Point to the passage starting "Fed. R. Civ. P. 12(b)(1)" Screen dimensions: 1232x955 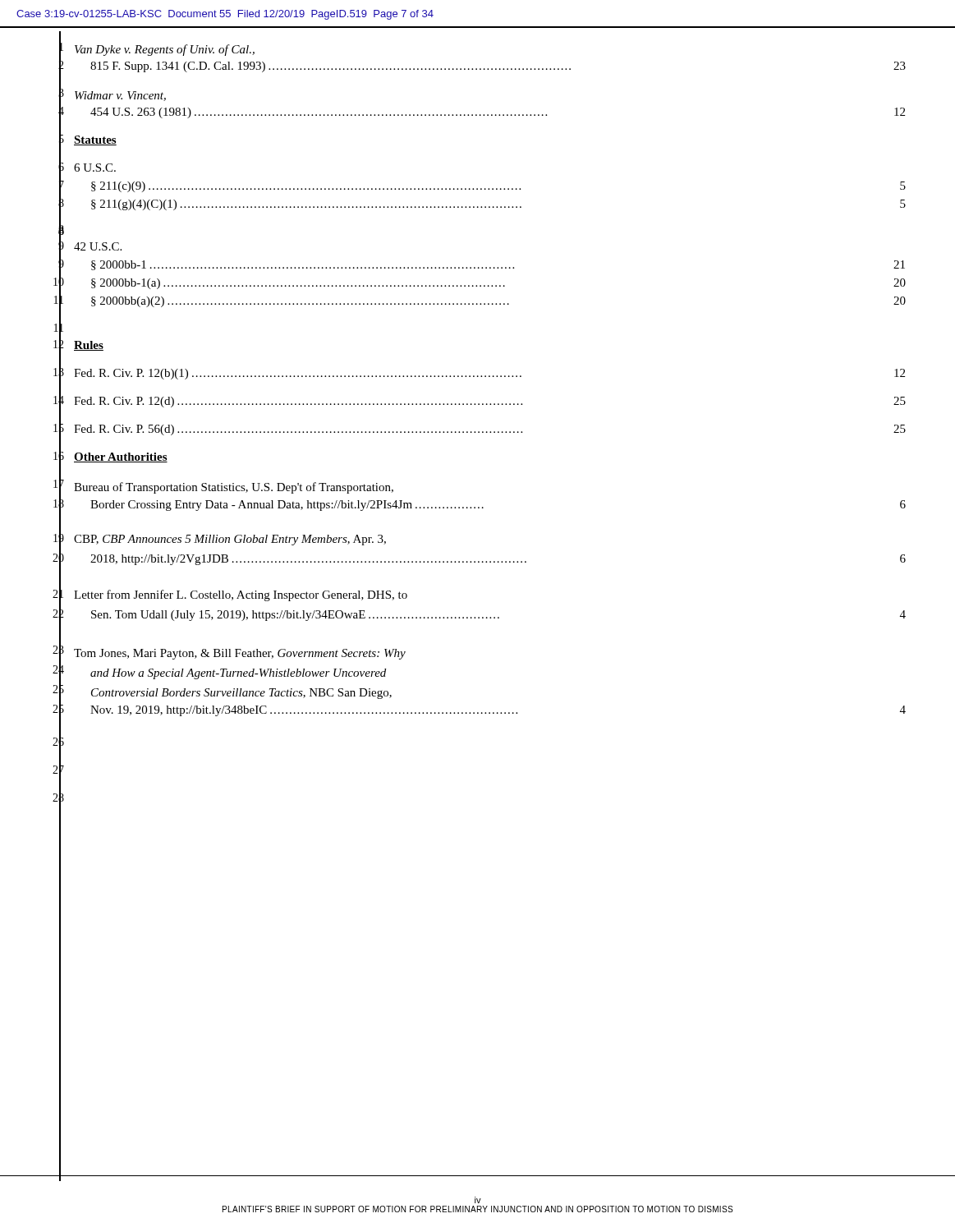point(490,373)
